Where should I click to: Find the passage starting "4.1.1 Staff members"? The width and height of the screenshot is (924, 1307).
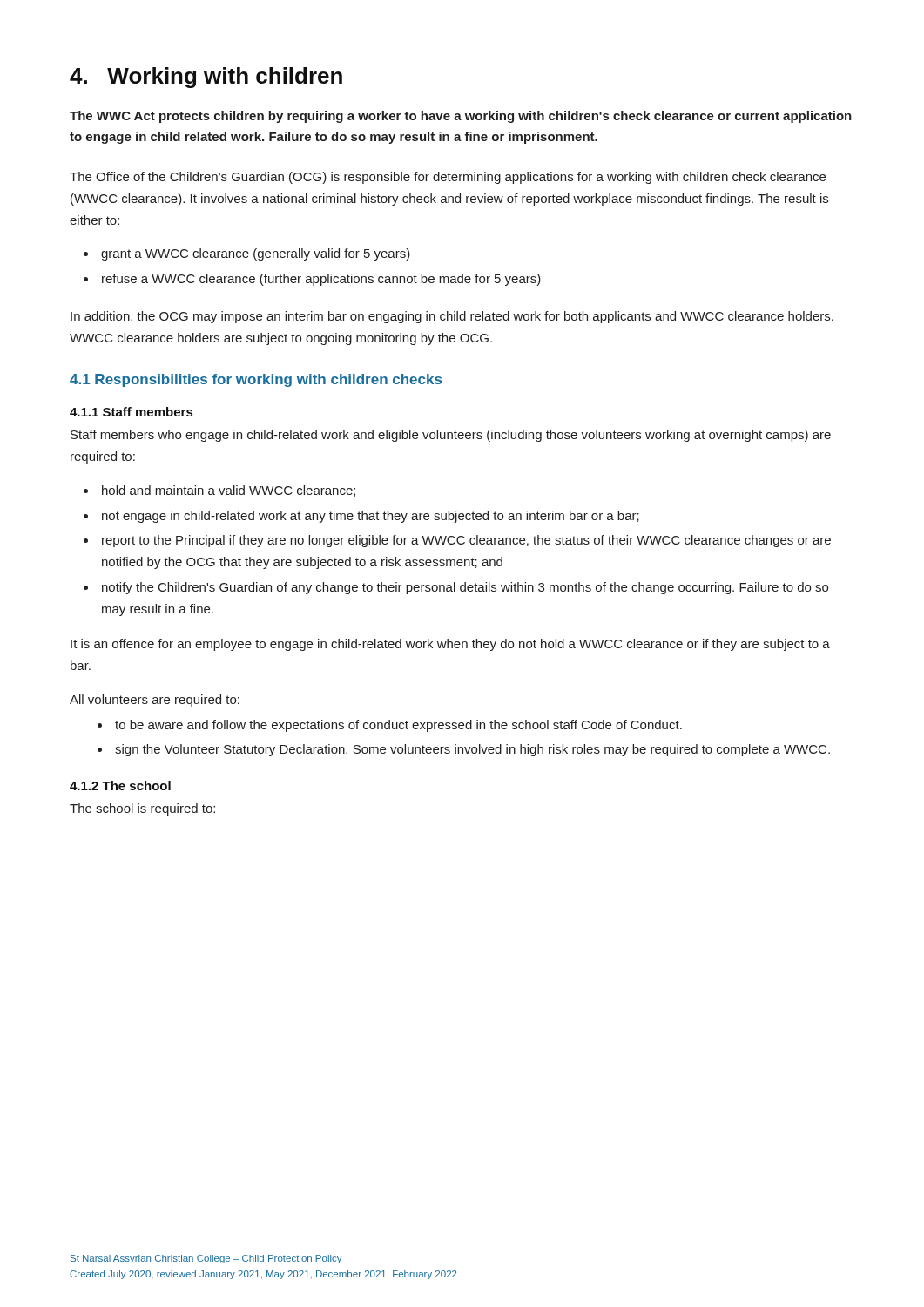click(131, 412)
